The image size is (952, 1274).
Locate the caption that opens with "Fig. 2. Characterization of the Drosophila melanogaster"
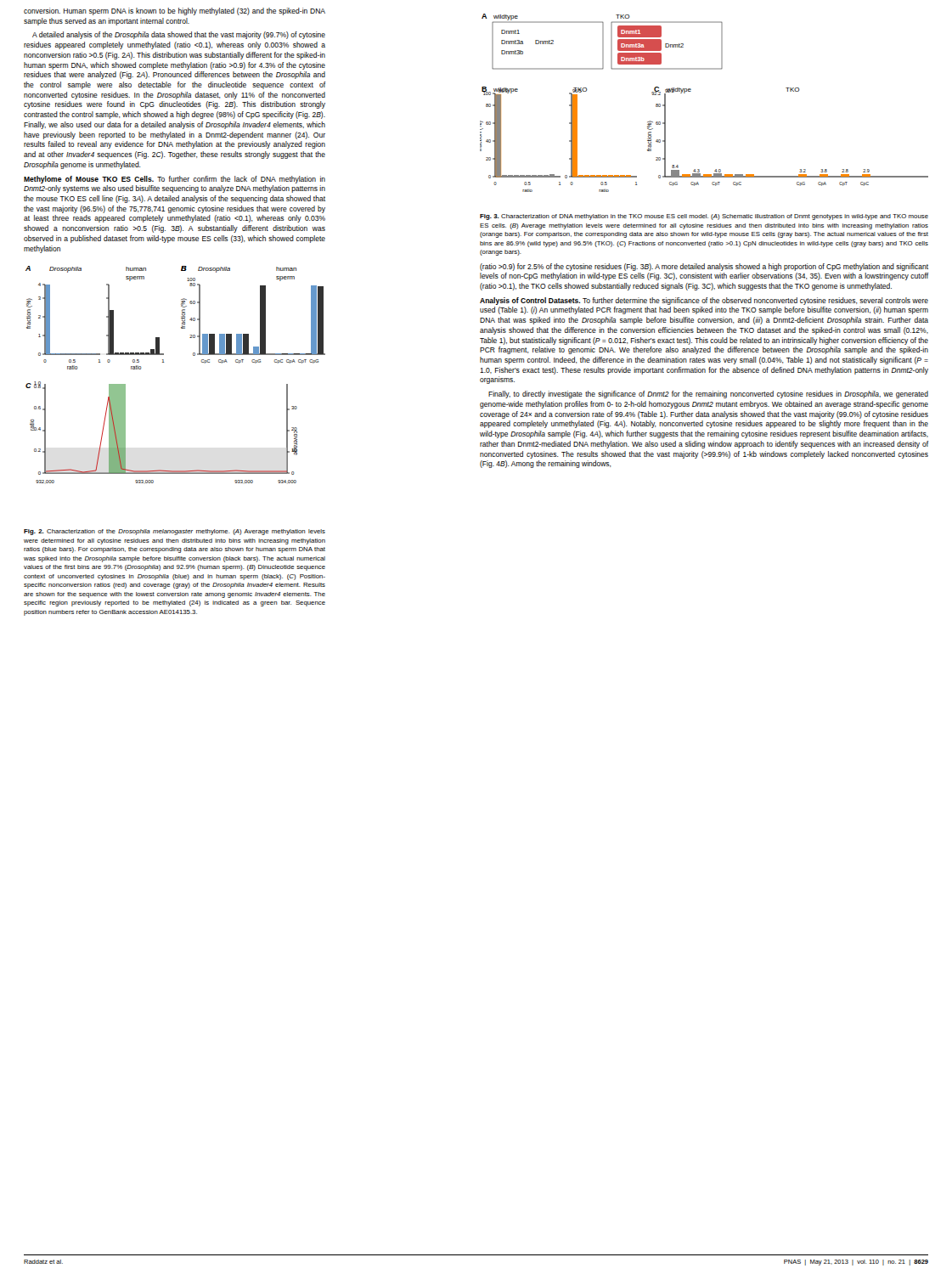175,572
